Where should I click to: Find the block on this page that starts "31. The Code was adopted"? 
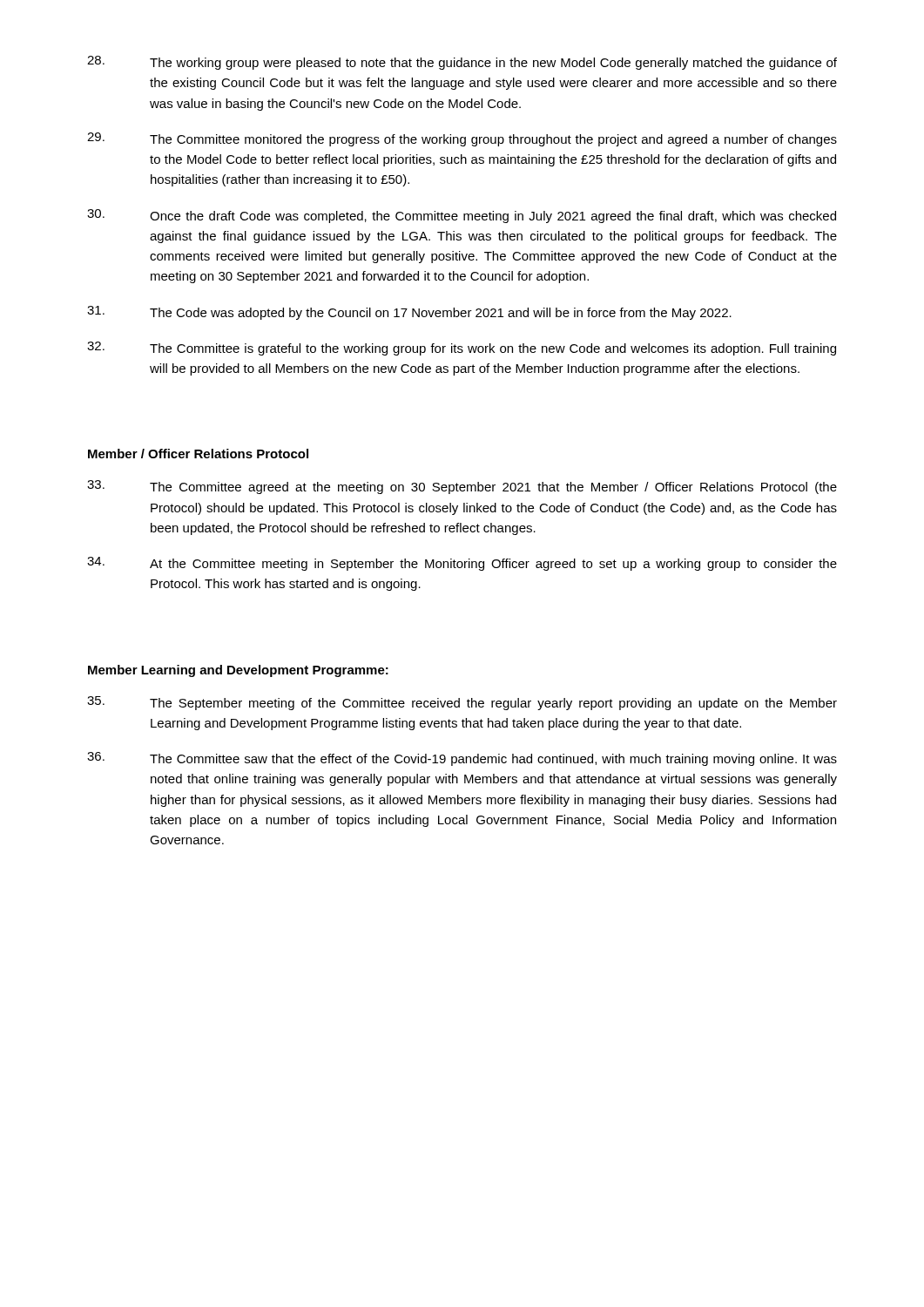pyautogui.click(x=410, y=312)
